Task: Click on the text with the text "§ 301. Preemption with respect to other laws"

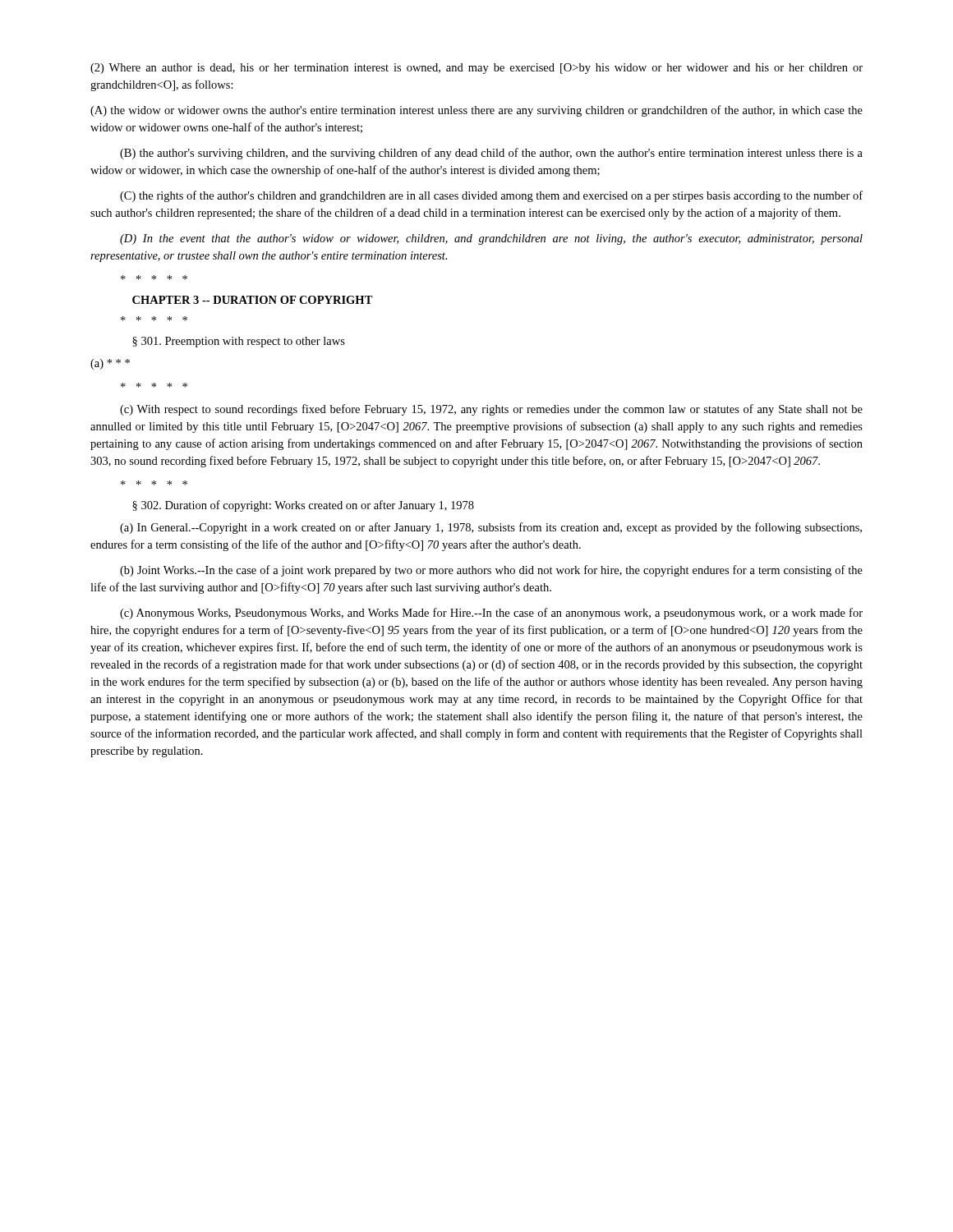Action: click(232, 341)
